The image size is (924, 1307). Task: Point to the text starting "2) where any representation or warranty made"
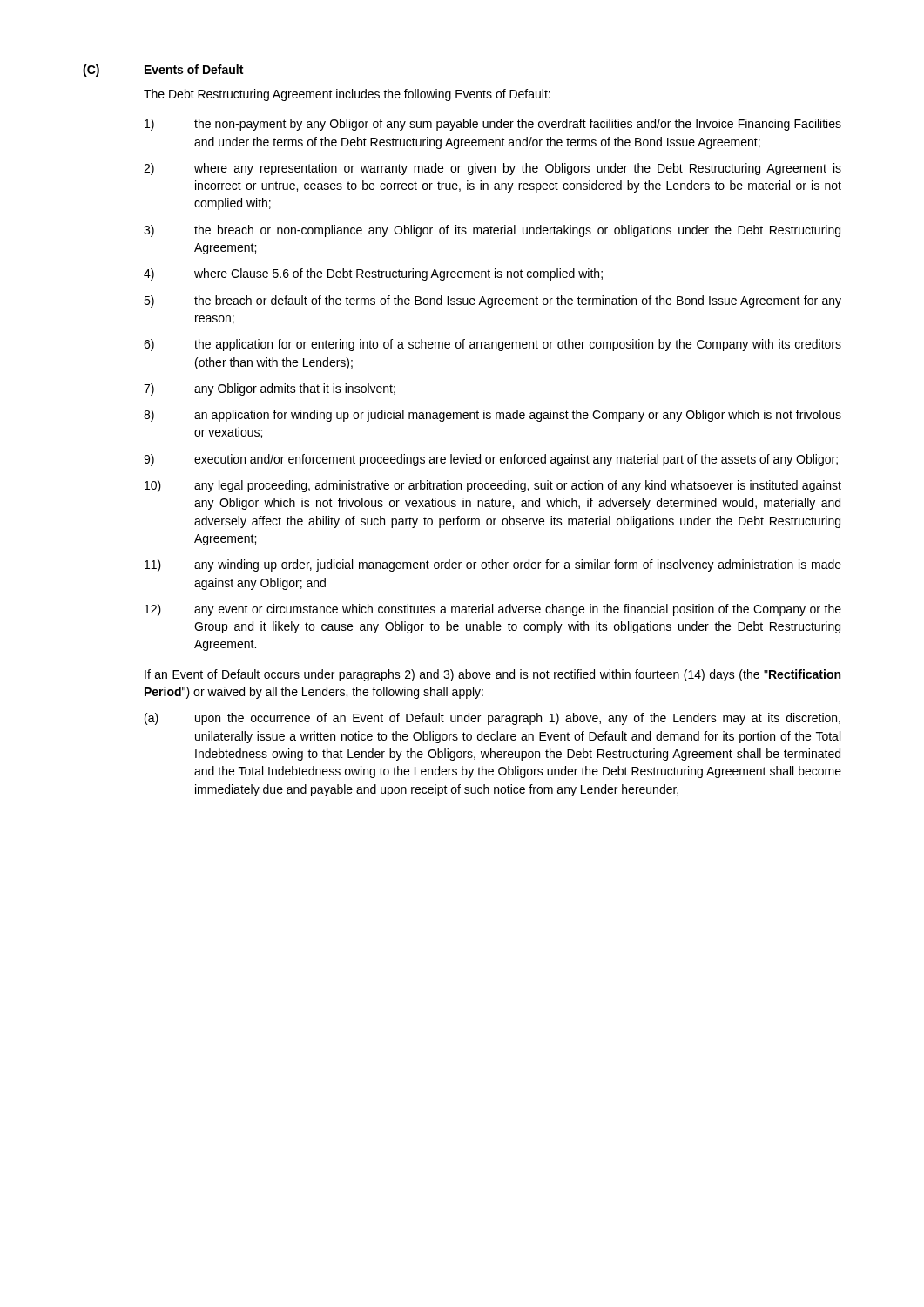click(x=492, y=186)
